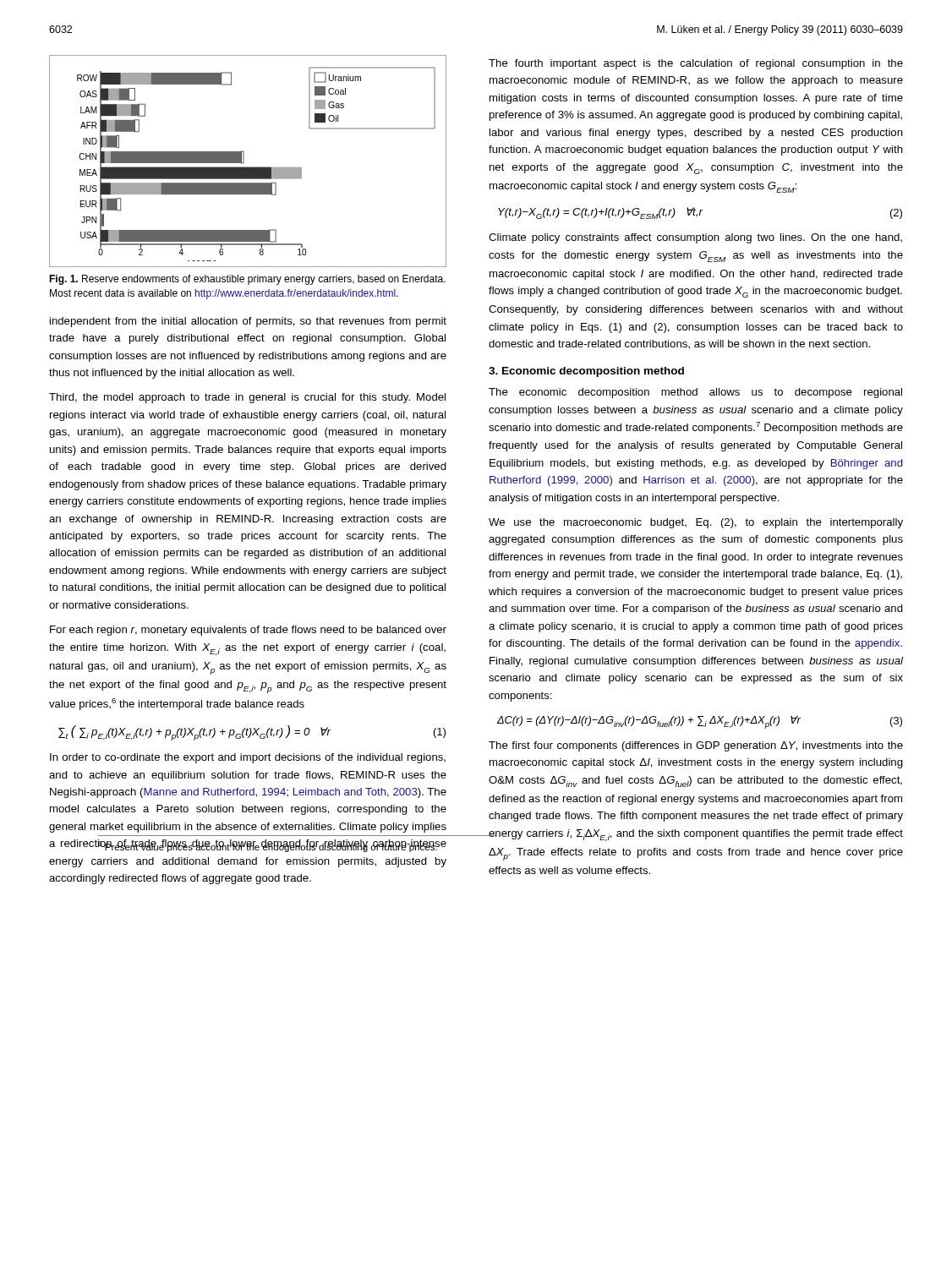Screen dimensions: 1268x952
Task: Find the formula that reads "∑t ( ∑i pE,i(t)XE,i(t,r) + pp(t)Xp(t,r) + pG(t)XG(t,r)"
Action: coord(252,732)
